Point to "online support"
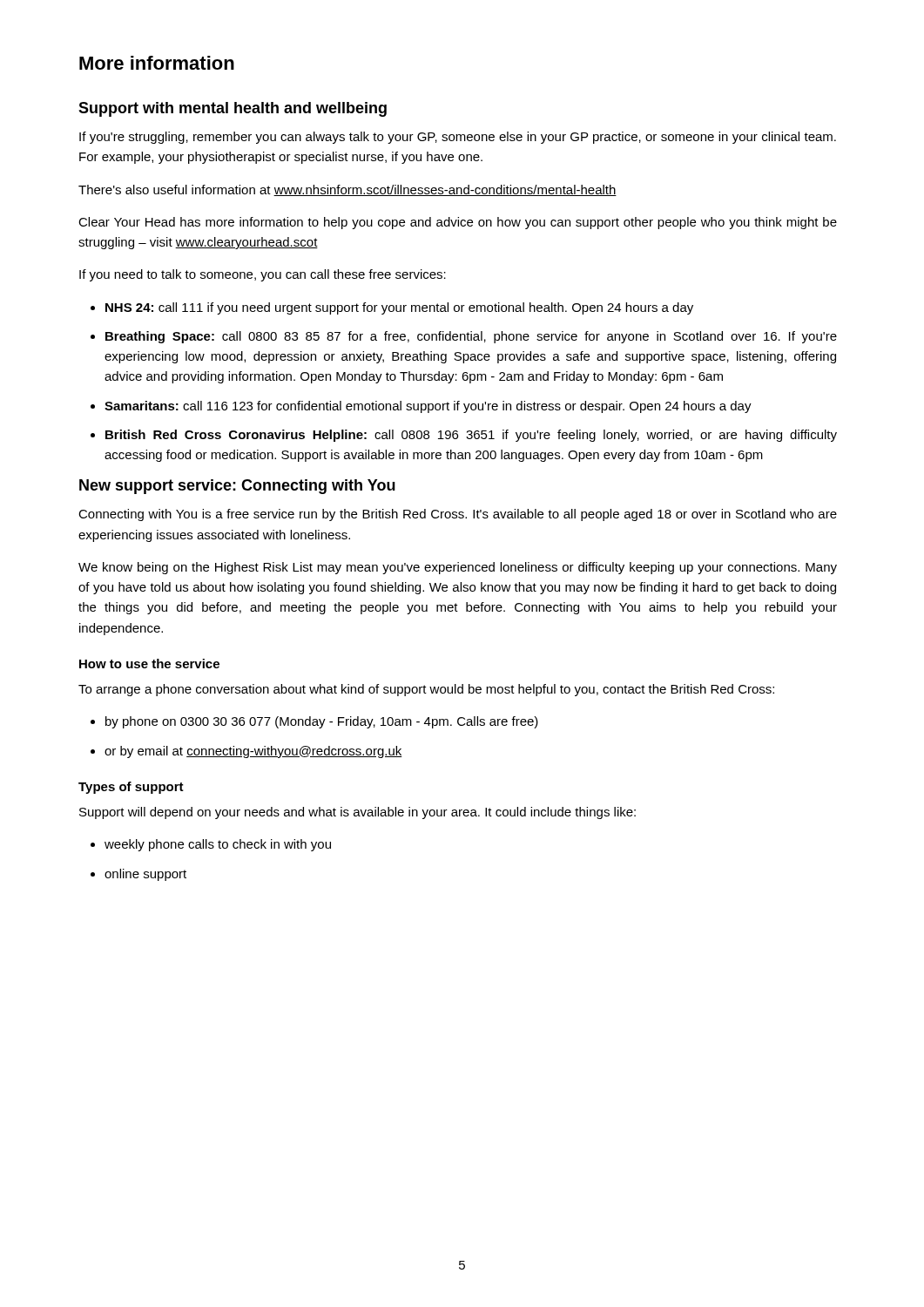This screenshot has width=924, height=1307. pyautogui.click(x=146, y=873)
